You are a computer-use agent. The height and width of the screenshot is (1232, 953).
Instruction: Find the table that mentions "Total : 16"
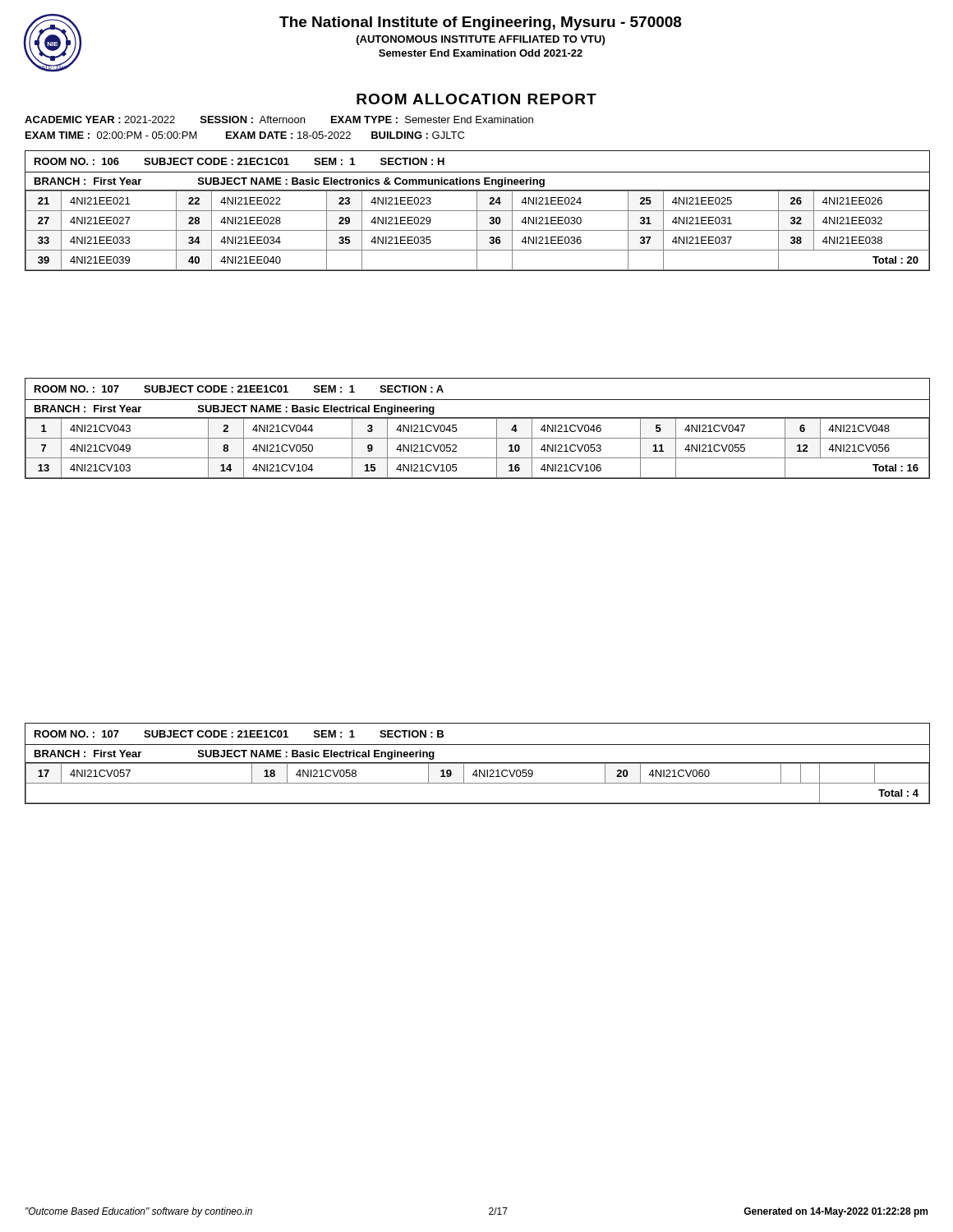pyautogui.click(x=477, y=448)
